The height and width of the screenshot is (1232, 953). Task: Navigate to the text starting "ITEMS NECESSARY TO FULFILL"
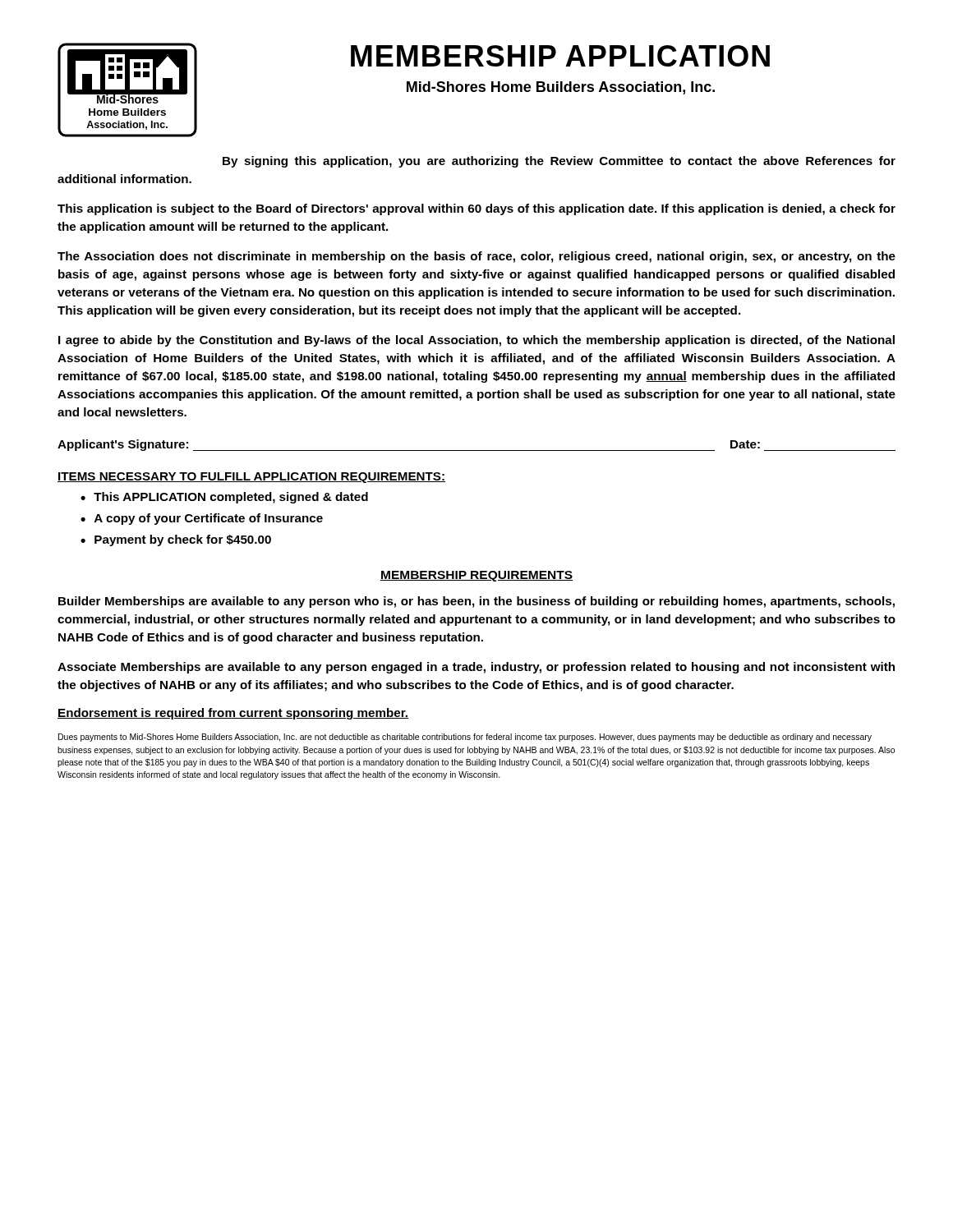(251, 476)
